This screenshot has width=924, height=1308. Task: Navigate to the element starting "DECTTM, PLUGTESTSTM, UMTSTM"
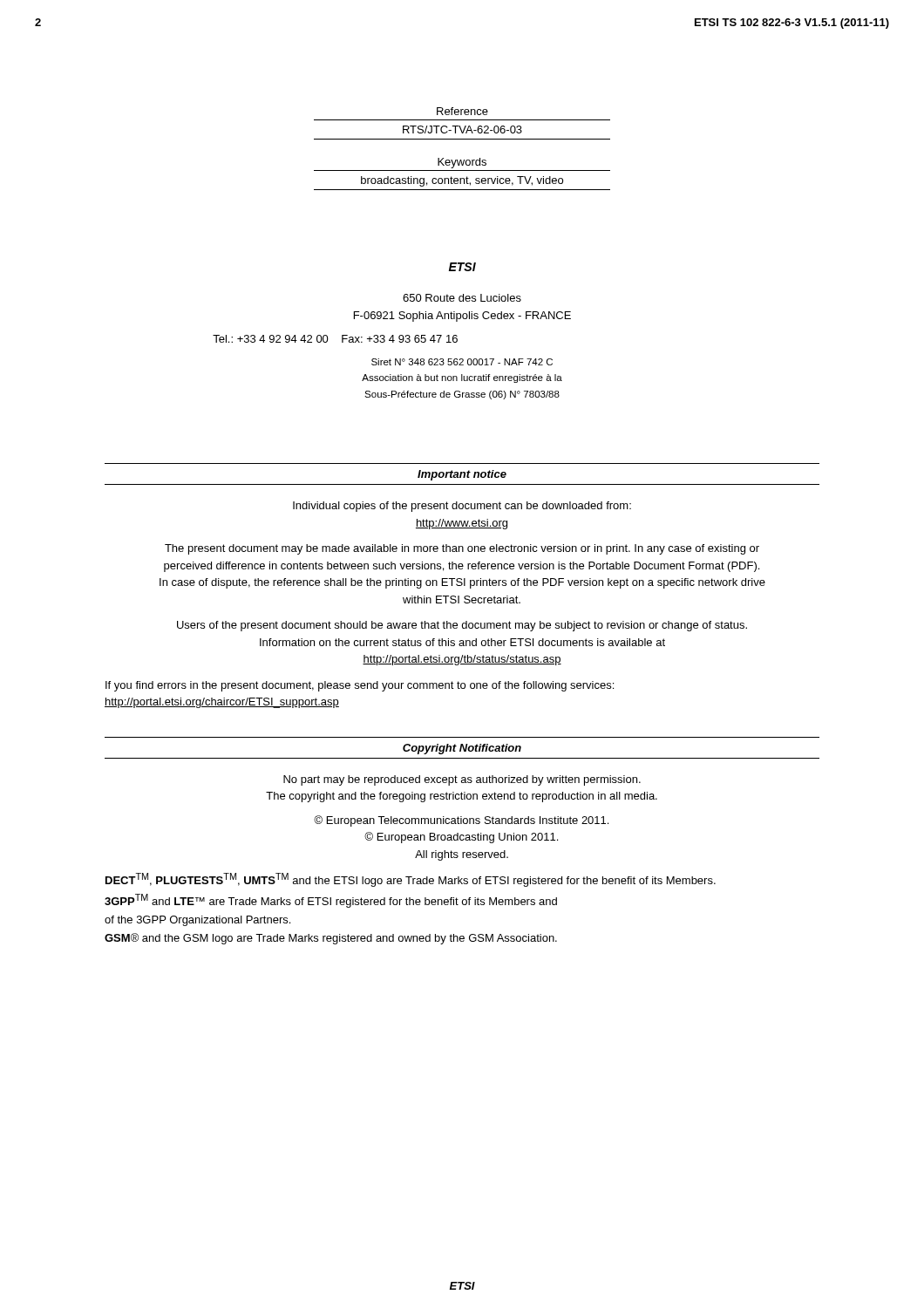[x=410, y=908]
